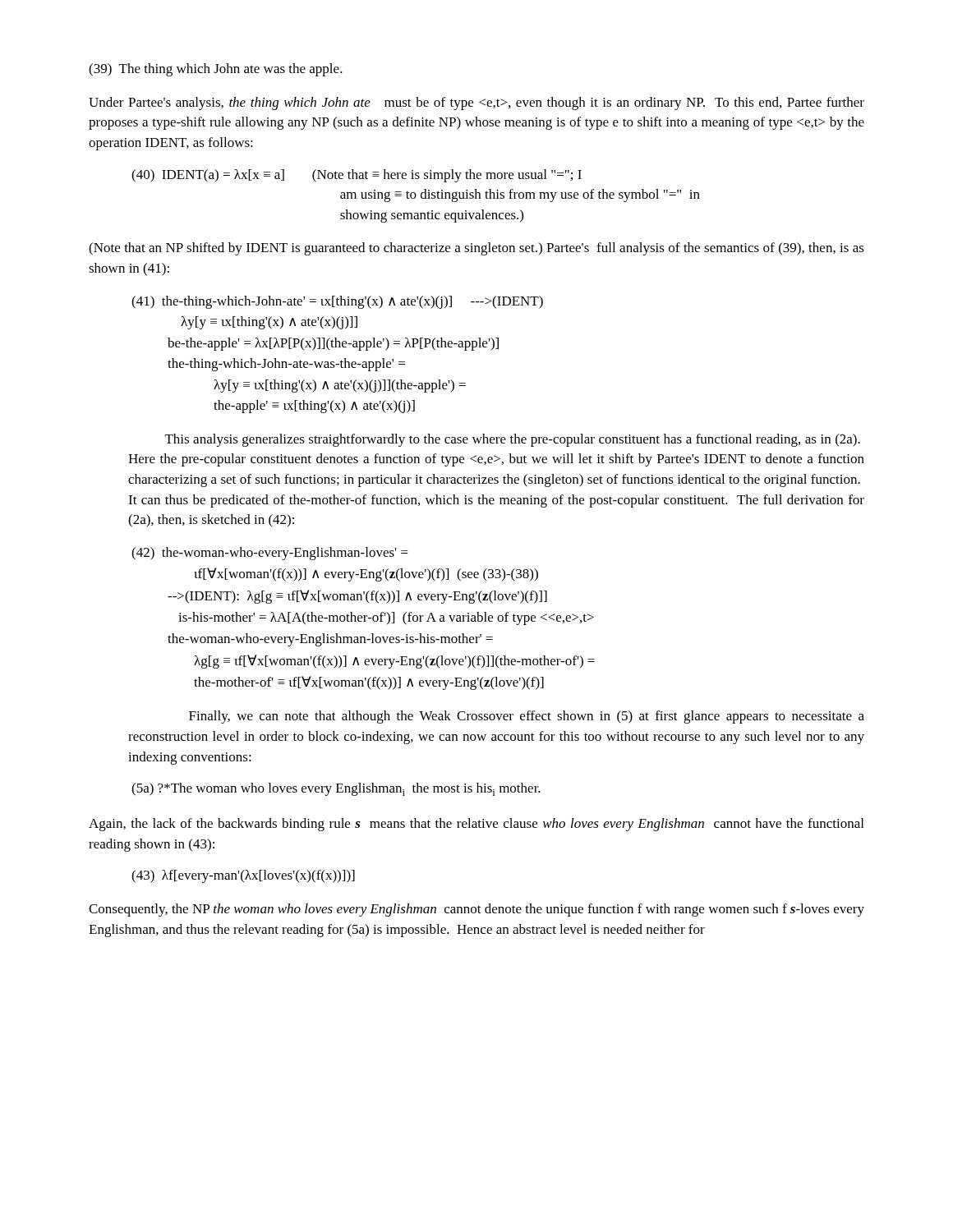This screenshot has width=953, height=1232.
Task: Select the text block with the text "Again, the lack of the backwards"
Action: (476, 834)
